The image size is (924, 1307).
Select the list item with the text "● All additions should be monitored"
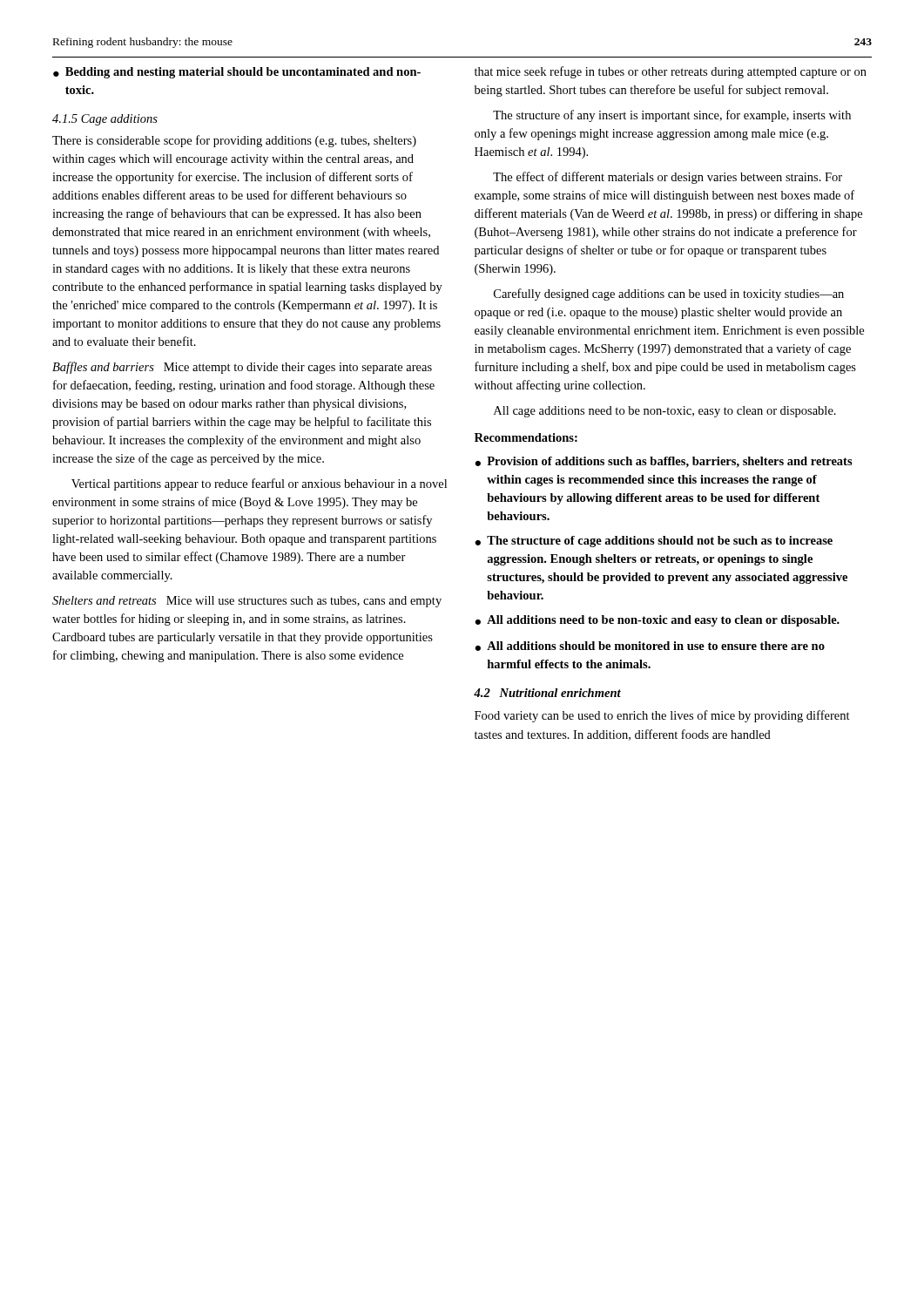tap(673, 656)
